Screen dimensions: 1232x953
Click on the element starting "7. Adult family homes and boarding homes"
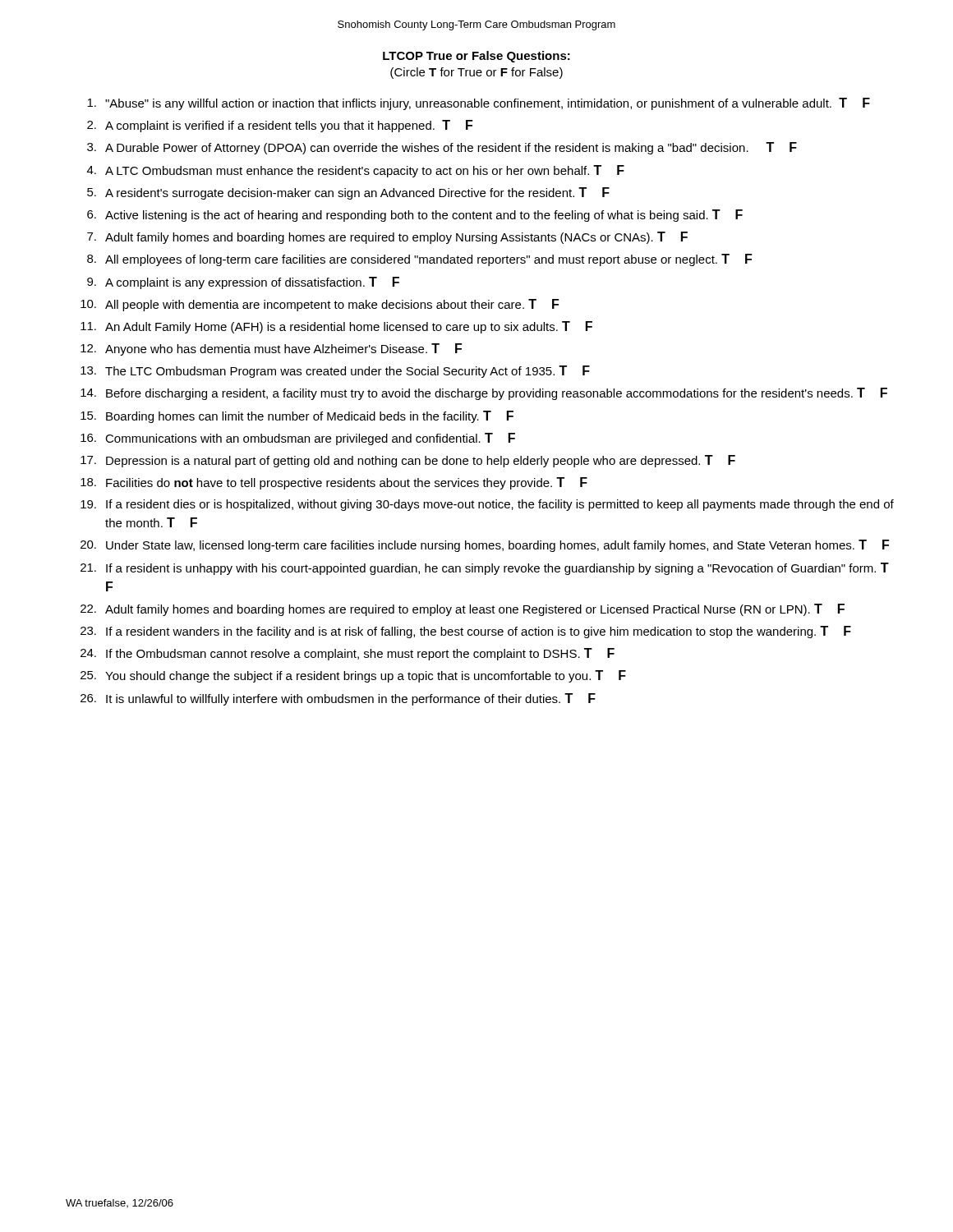click(485, 237)
